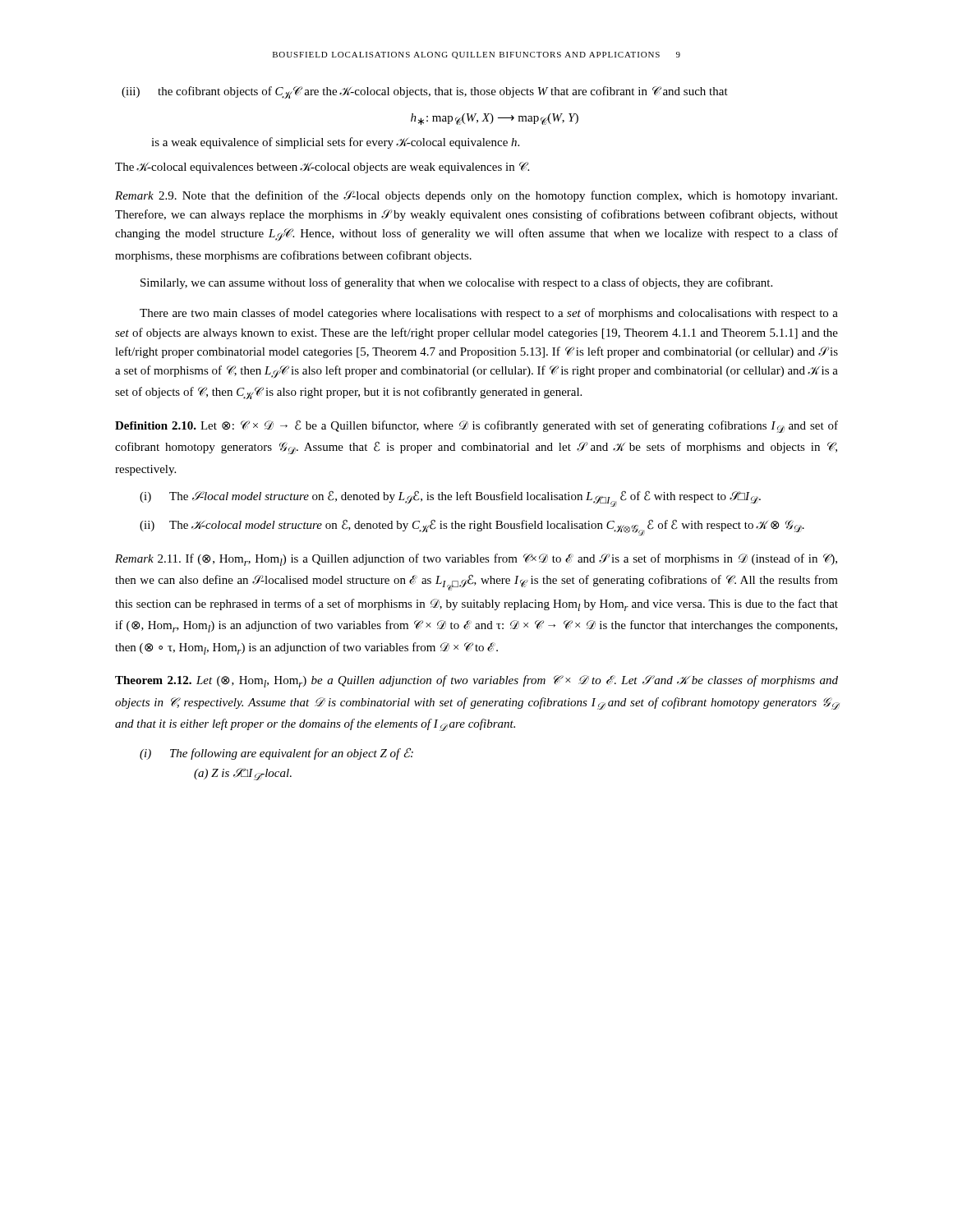
Task: Find the text starting "Remark 2.9. Note that the definition of the"
Action: (476, 225)
